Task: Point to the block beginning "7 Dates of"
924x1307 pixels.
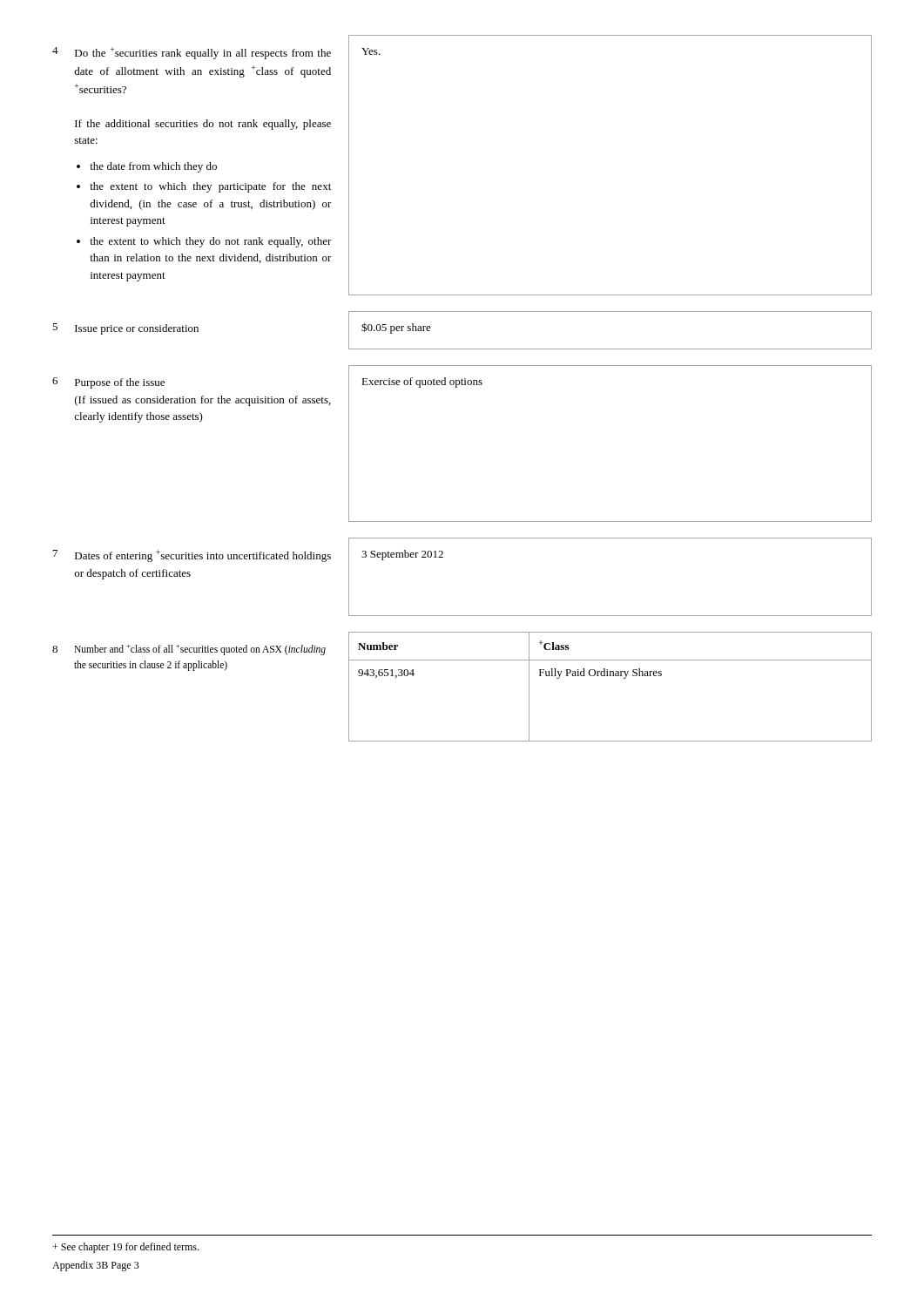Action: click(x=462, y=577)
